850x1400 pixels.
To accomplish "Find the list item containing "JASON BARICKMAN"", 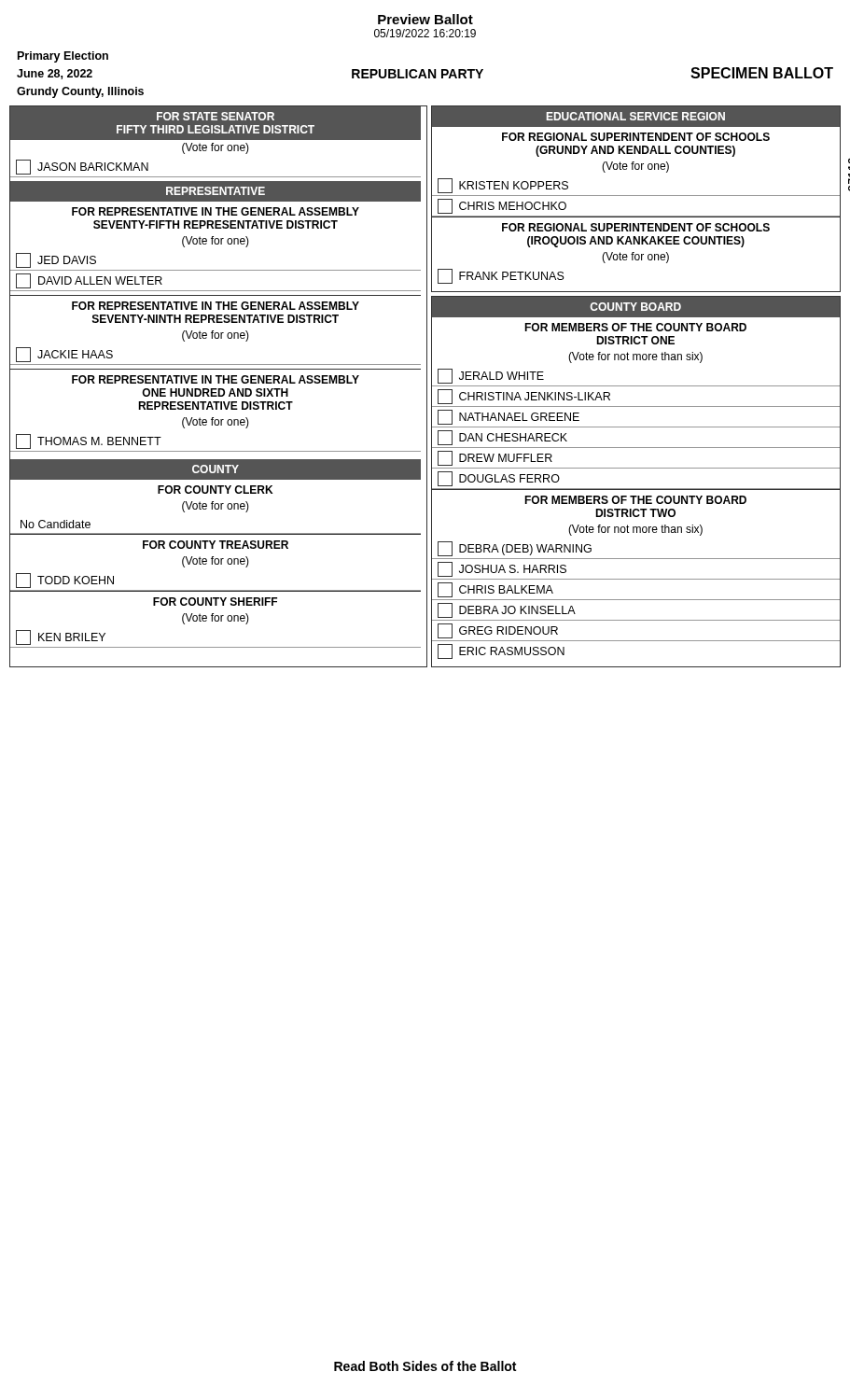I will point(82,167).
